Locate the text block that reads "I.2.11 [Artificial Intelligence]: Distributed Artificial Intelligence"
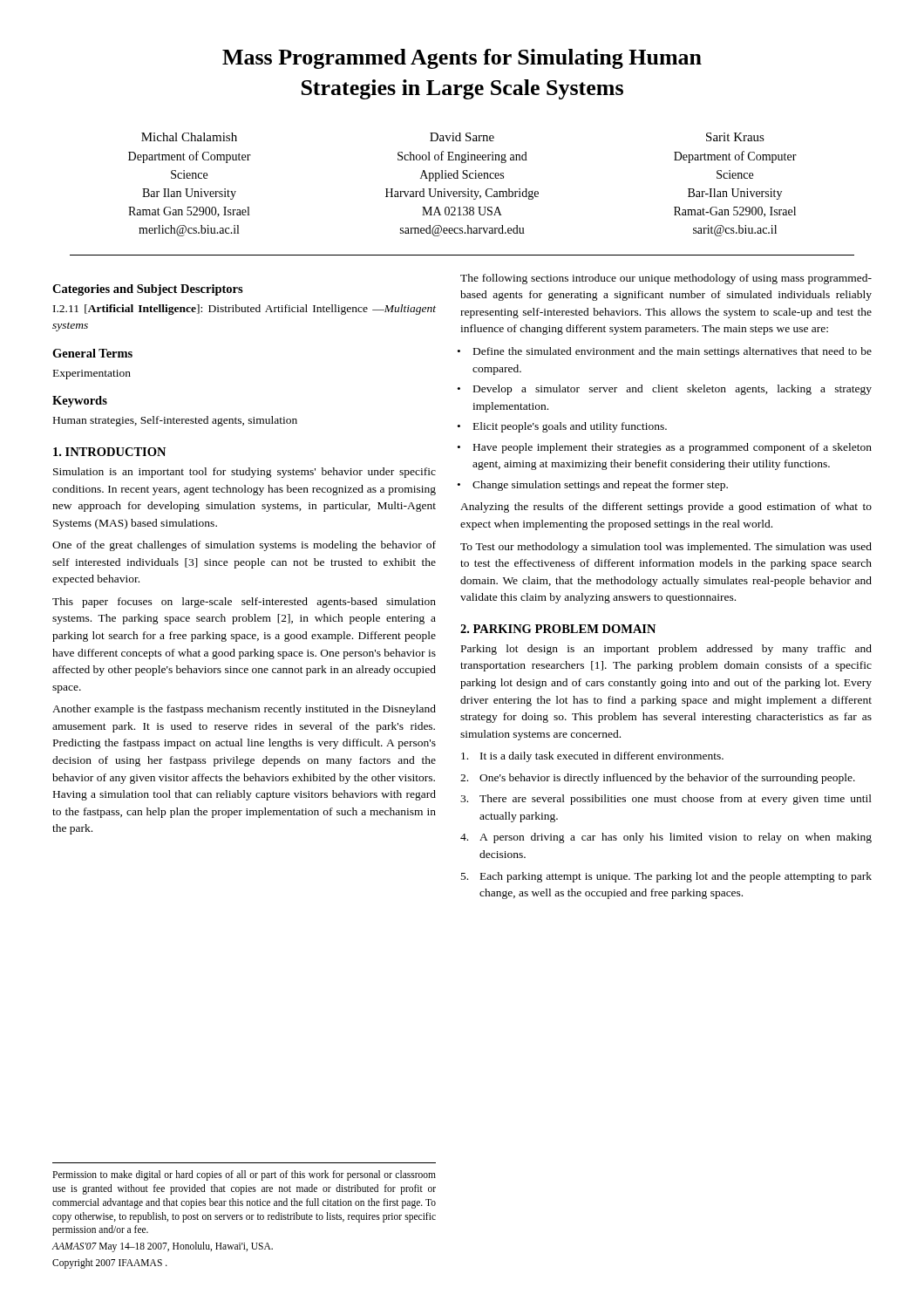 [244, 317]
